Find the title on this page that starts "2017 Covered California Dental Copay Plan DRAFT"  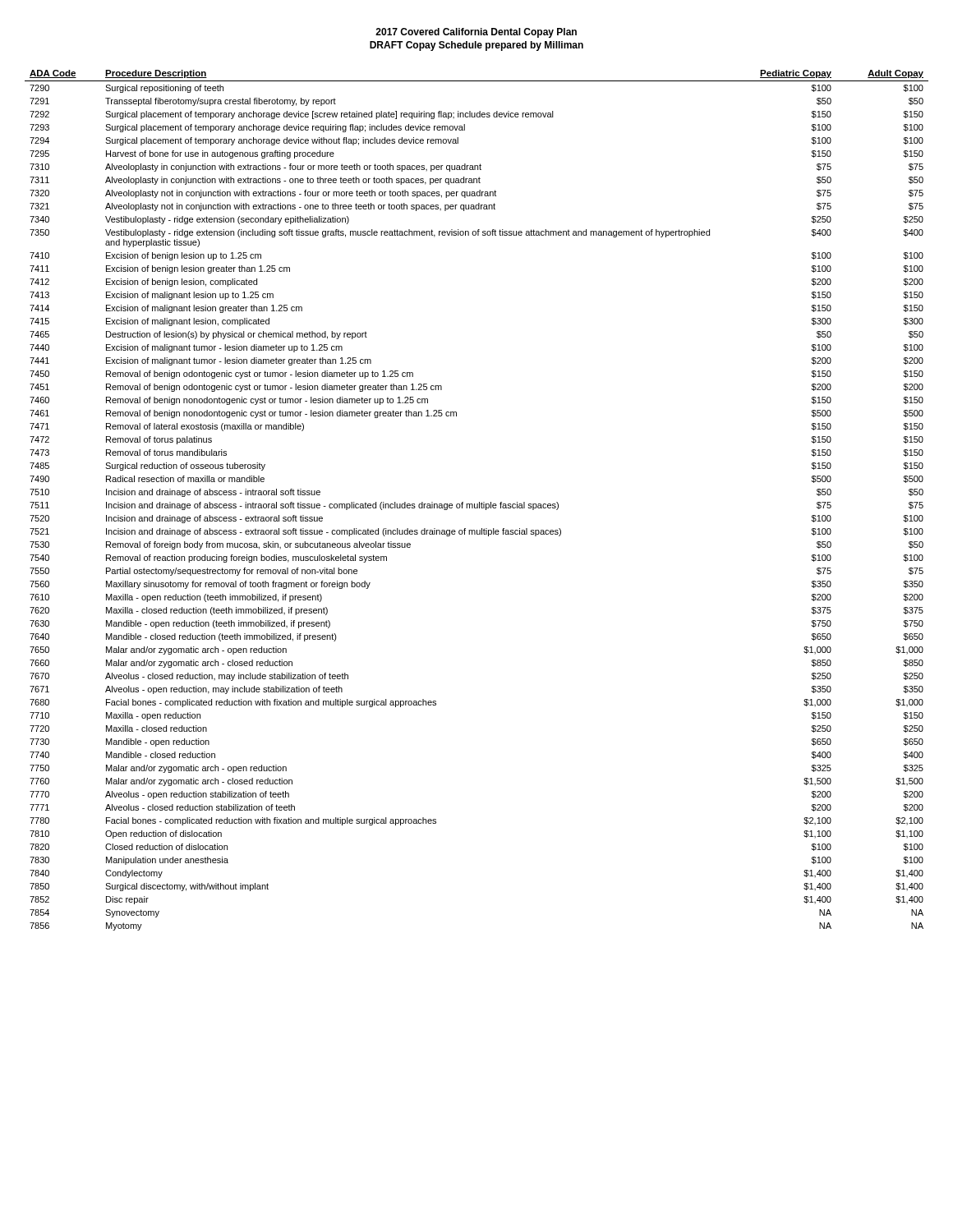pos(476,39)
